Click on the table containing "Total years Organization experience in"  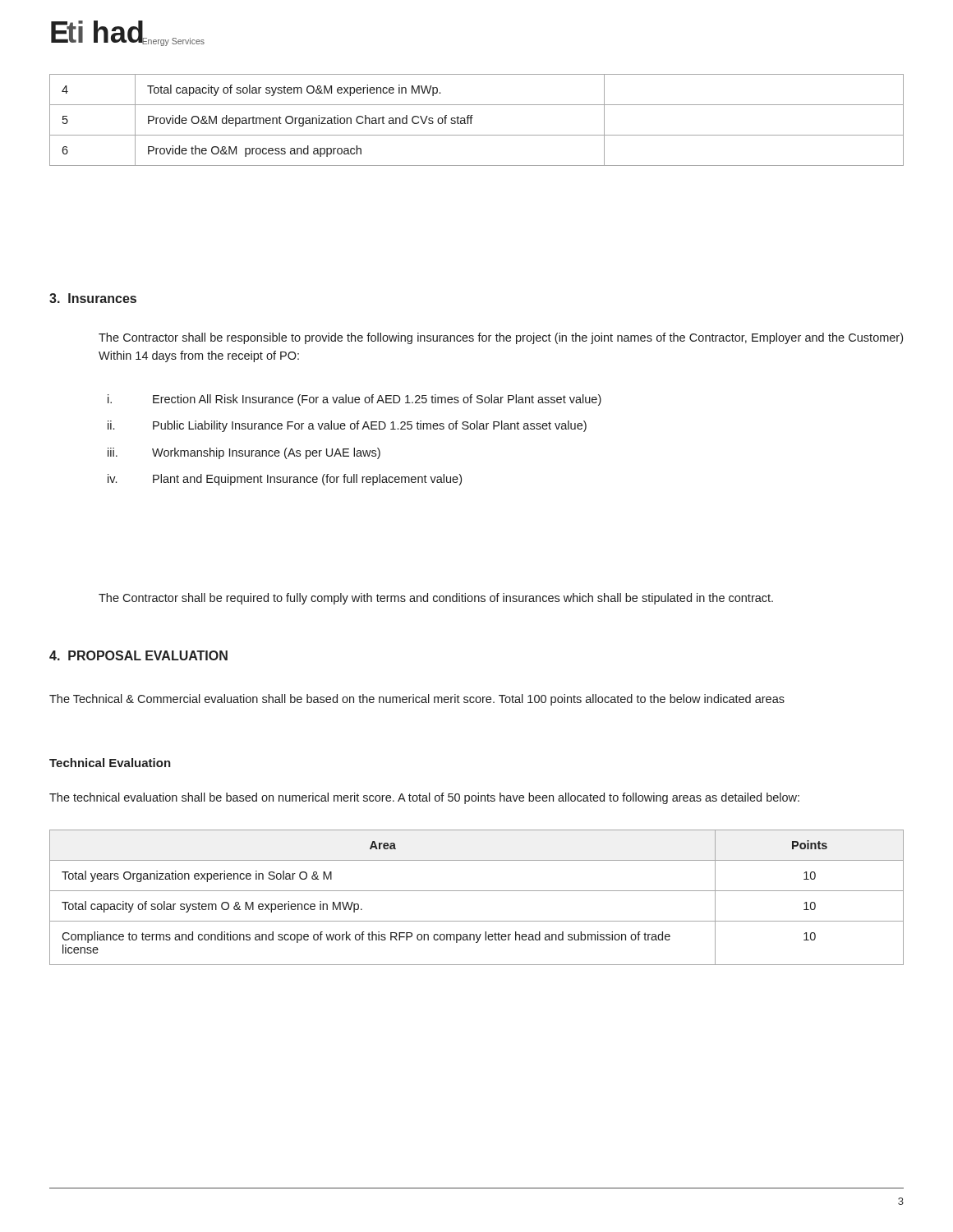coord(476,897)
